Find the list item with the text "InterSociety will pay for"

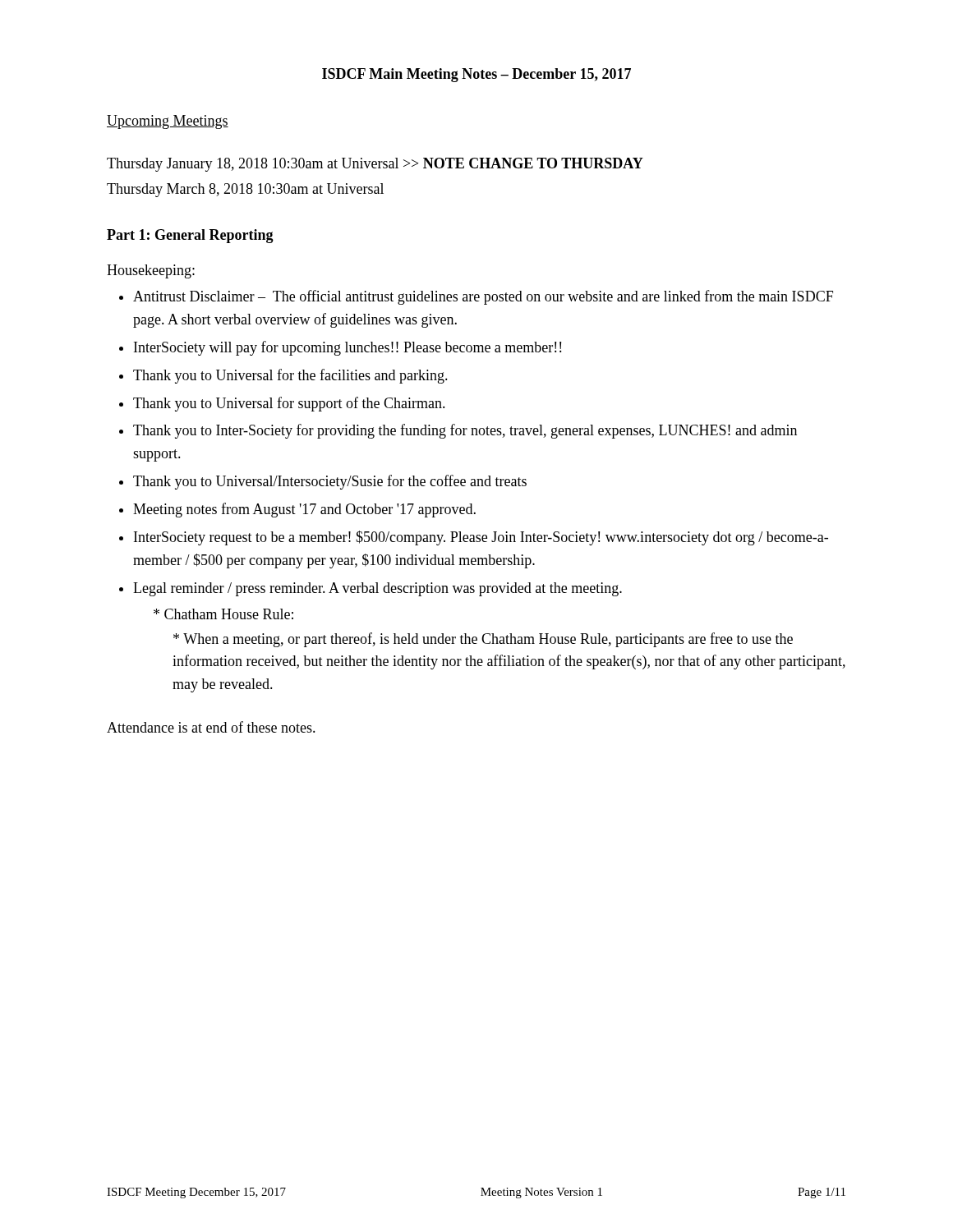[490, 348]
